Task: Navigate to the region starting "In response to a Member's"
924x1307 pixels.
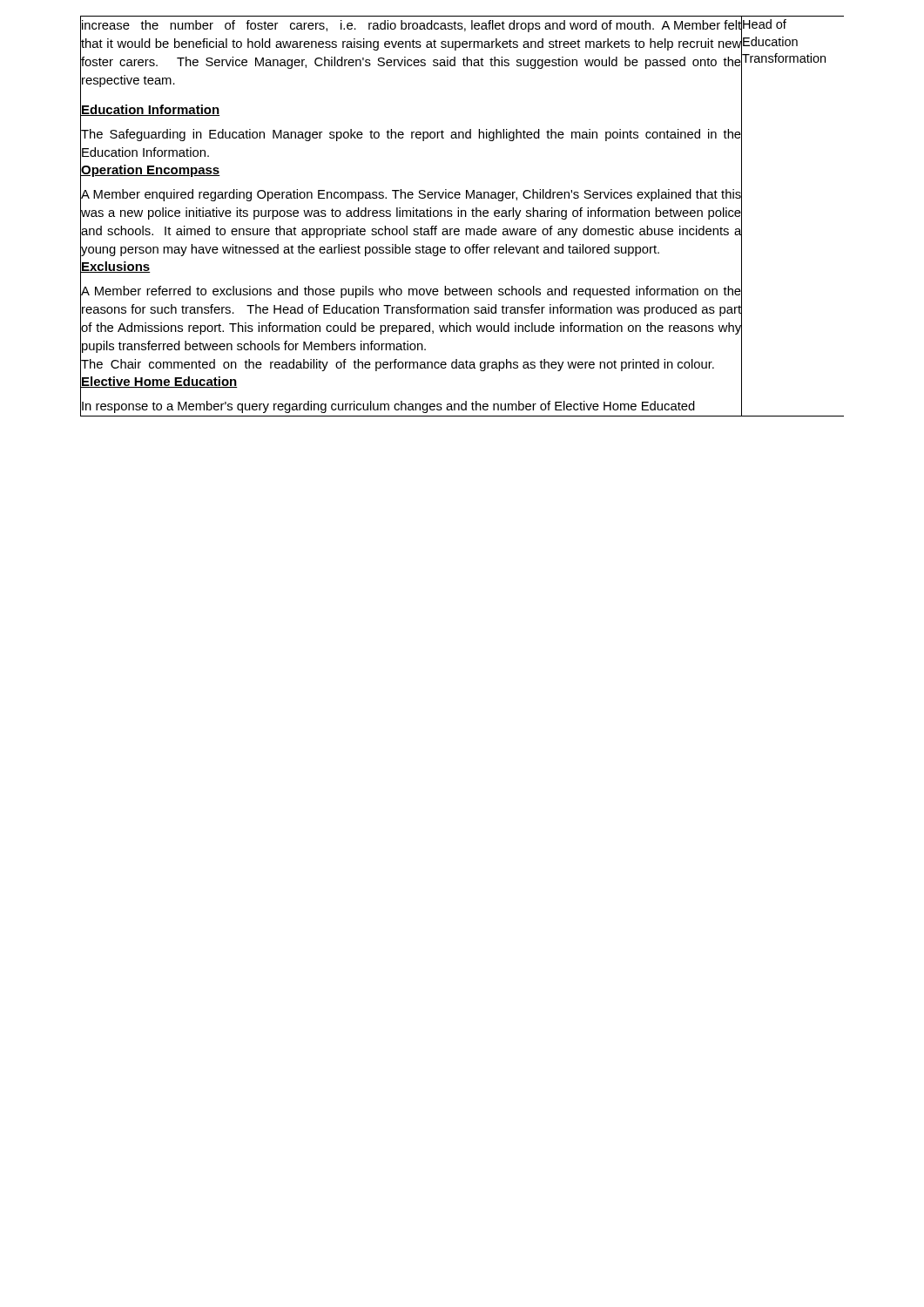Action: (411, 406)
